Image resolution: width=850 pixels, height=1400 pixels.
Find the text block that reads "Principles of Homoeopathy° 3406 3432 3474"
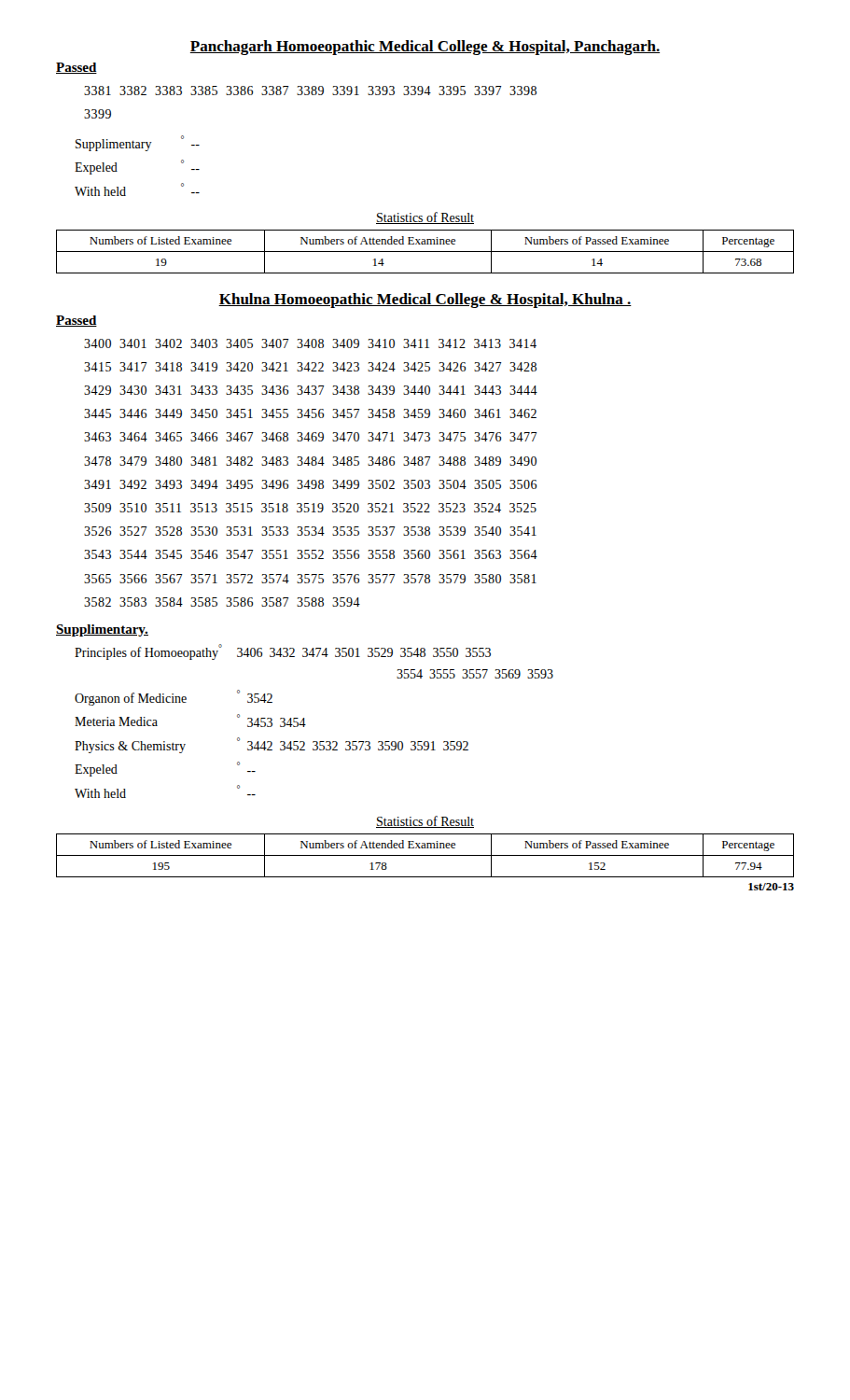314,723
